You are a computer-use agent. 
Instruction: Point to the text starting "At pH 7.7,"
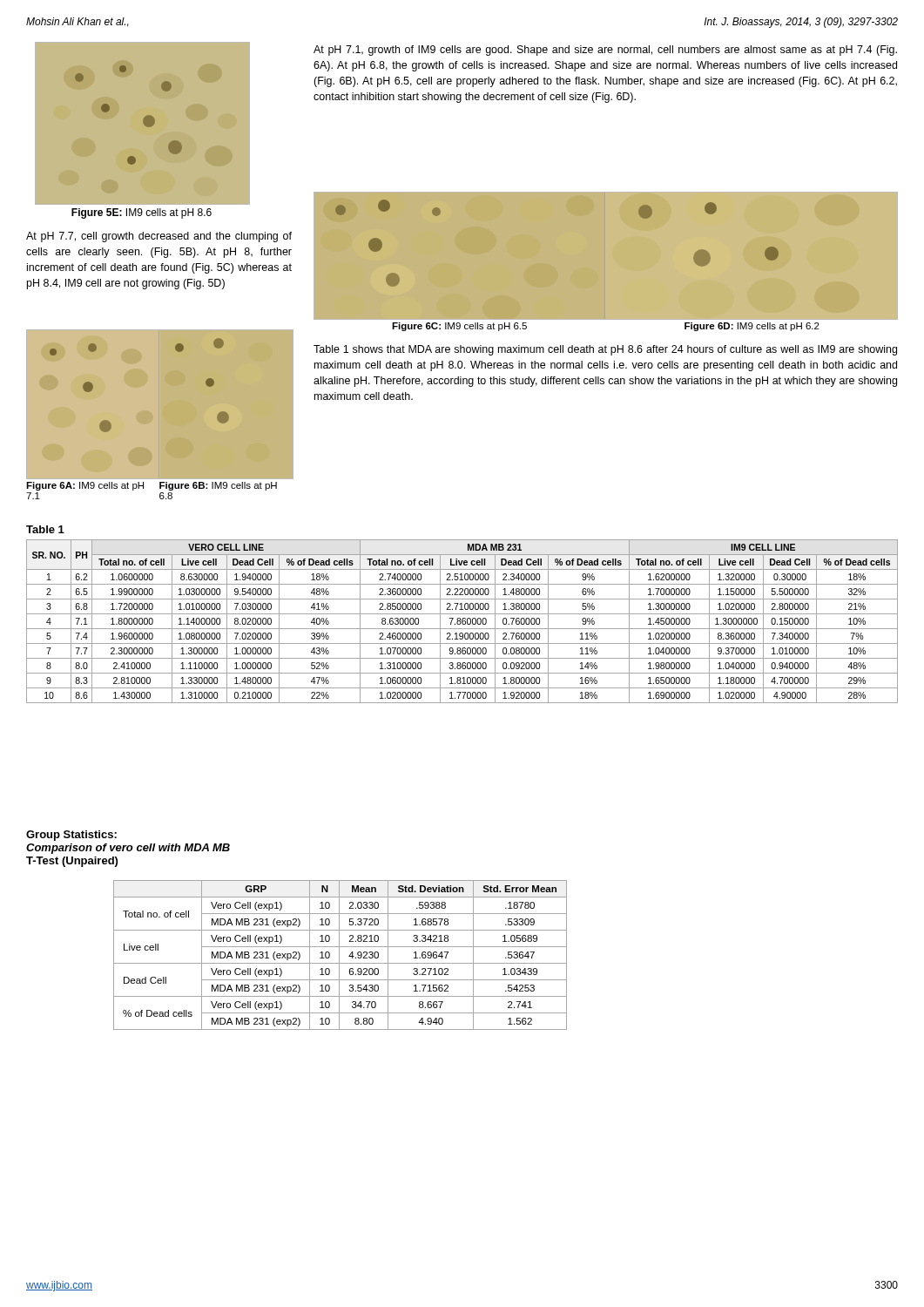[159, 260]
